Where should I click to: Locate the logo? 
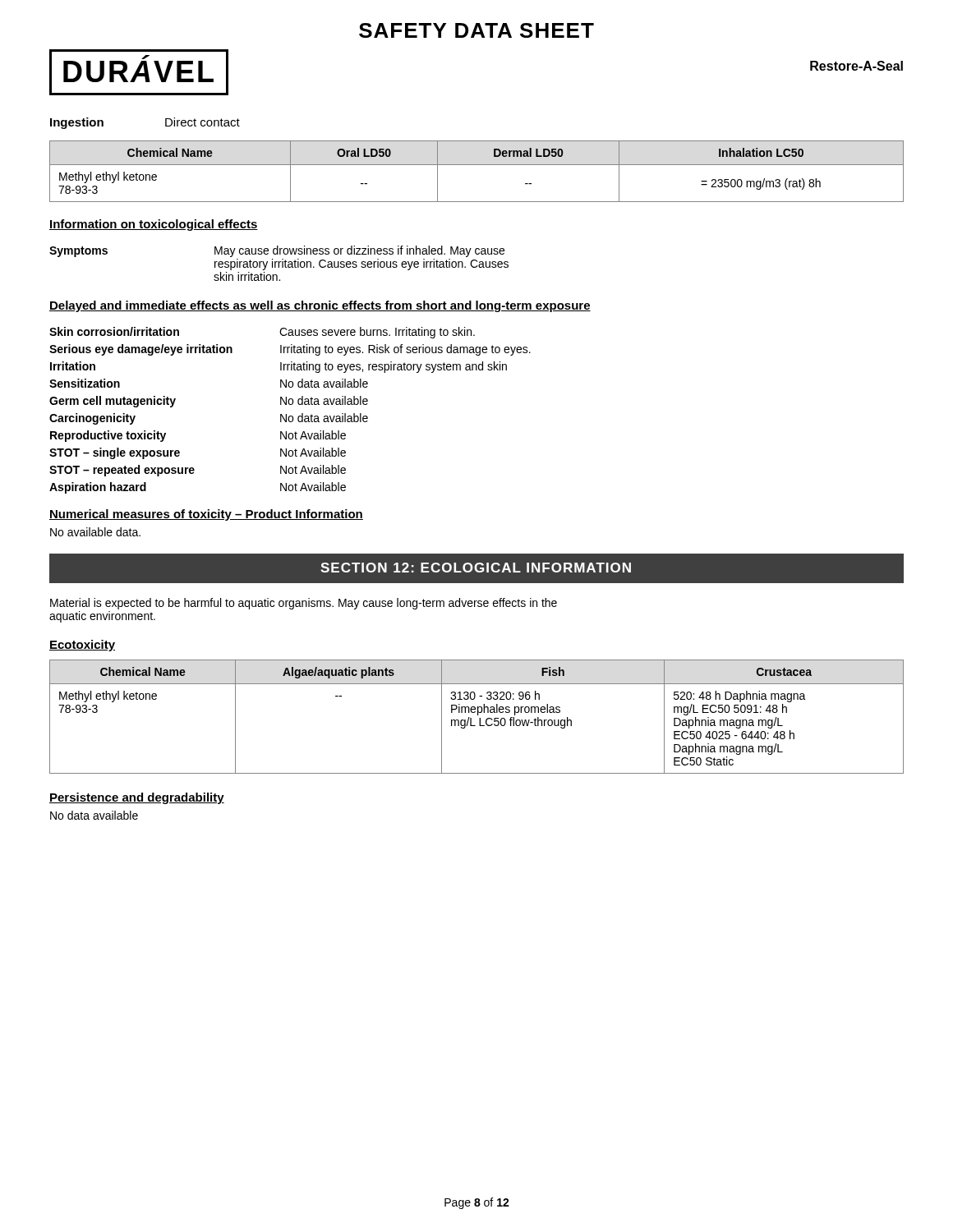[139, 72]
